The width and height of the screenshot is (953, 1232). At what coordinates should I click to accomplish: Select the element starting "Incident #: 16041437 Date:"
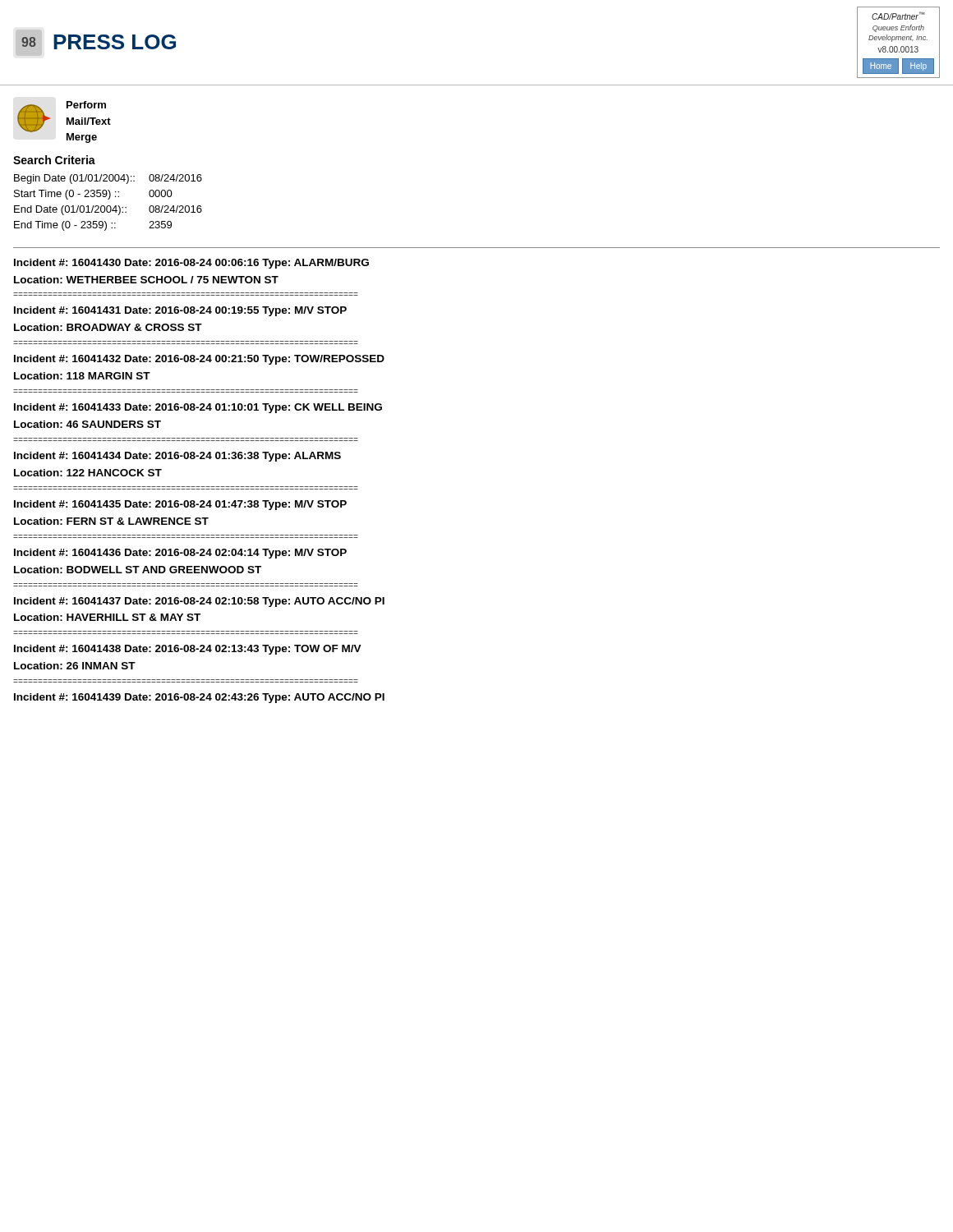[x=199, y=609]
